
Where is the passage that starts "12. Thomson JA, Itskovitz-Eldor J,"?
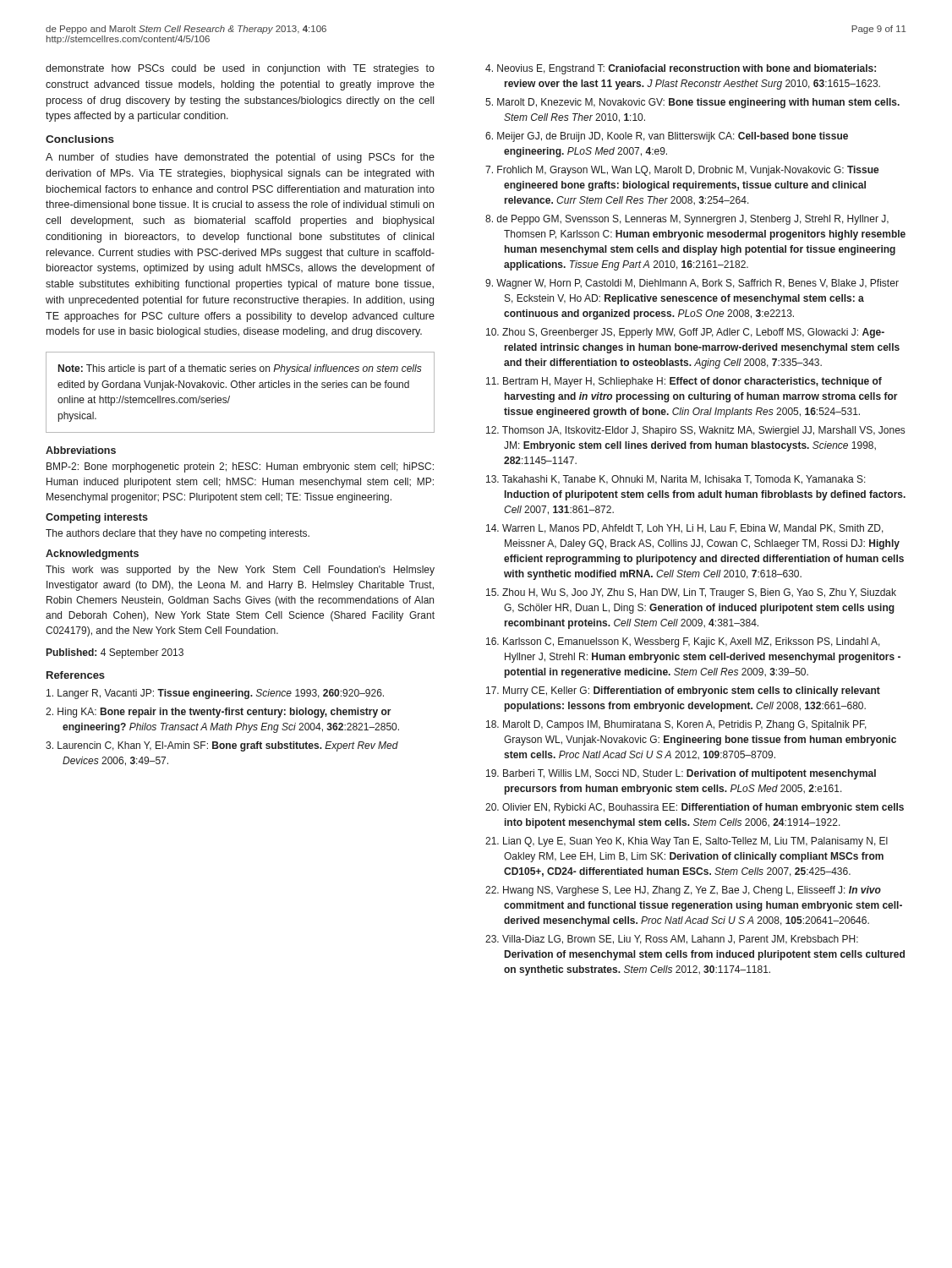pos(695,446)
